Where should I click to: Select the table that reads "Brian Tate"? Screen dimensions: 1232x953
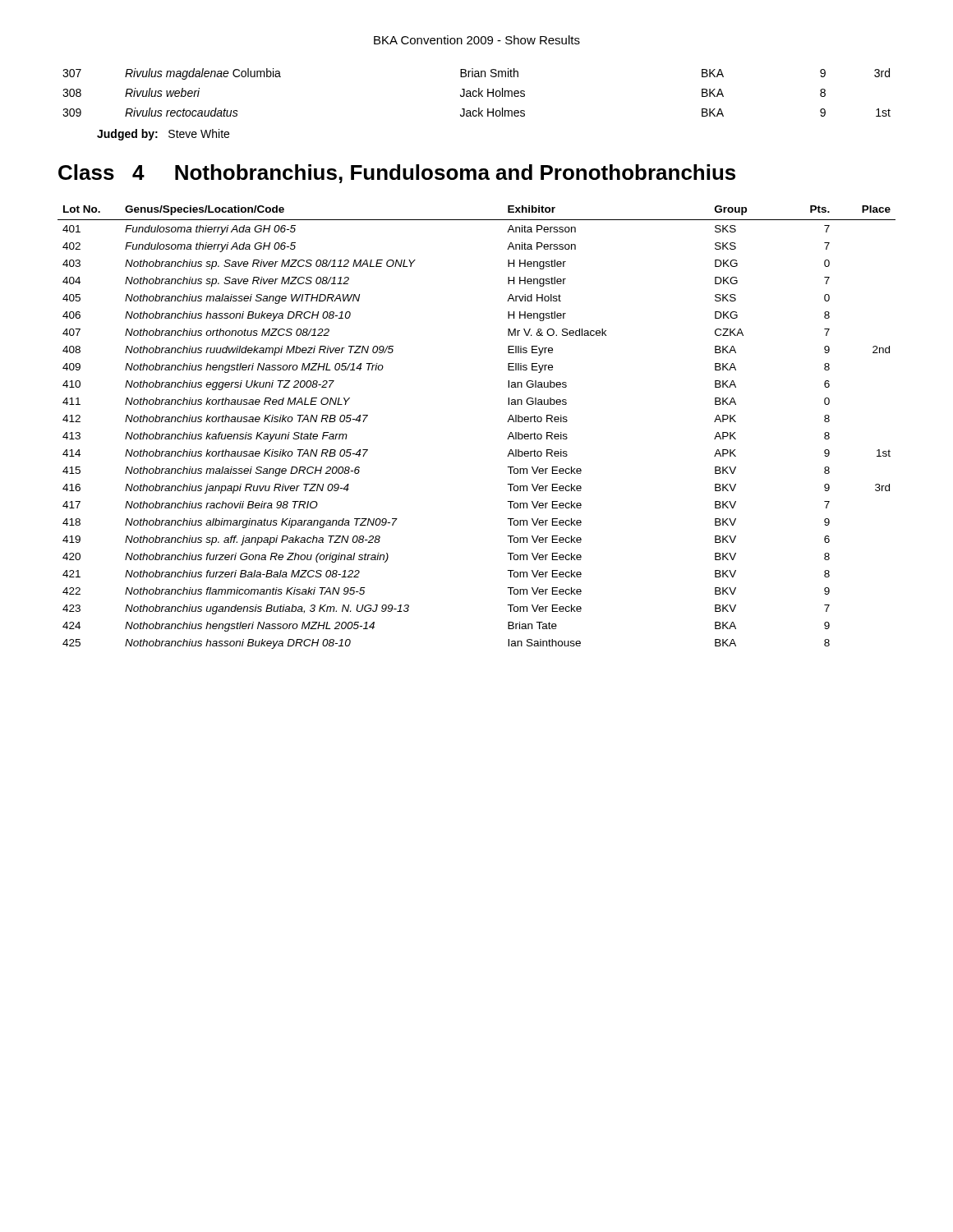coord(476,426)
